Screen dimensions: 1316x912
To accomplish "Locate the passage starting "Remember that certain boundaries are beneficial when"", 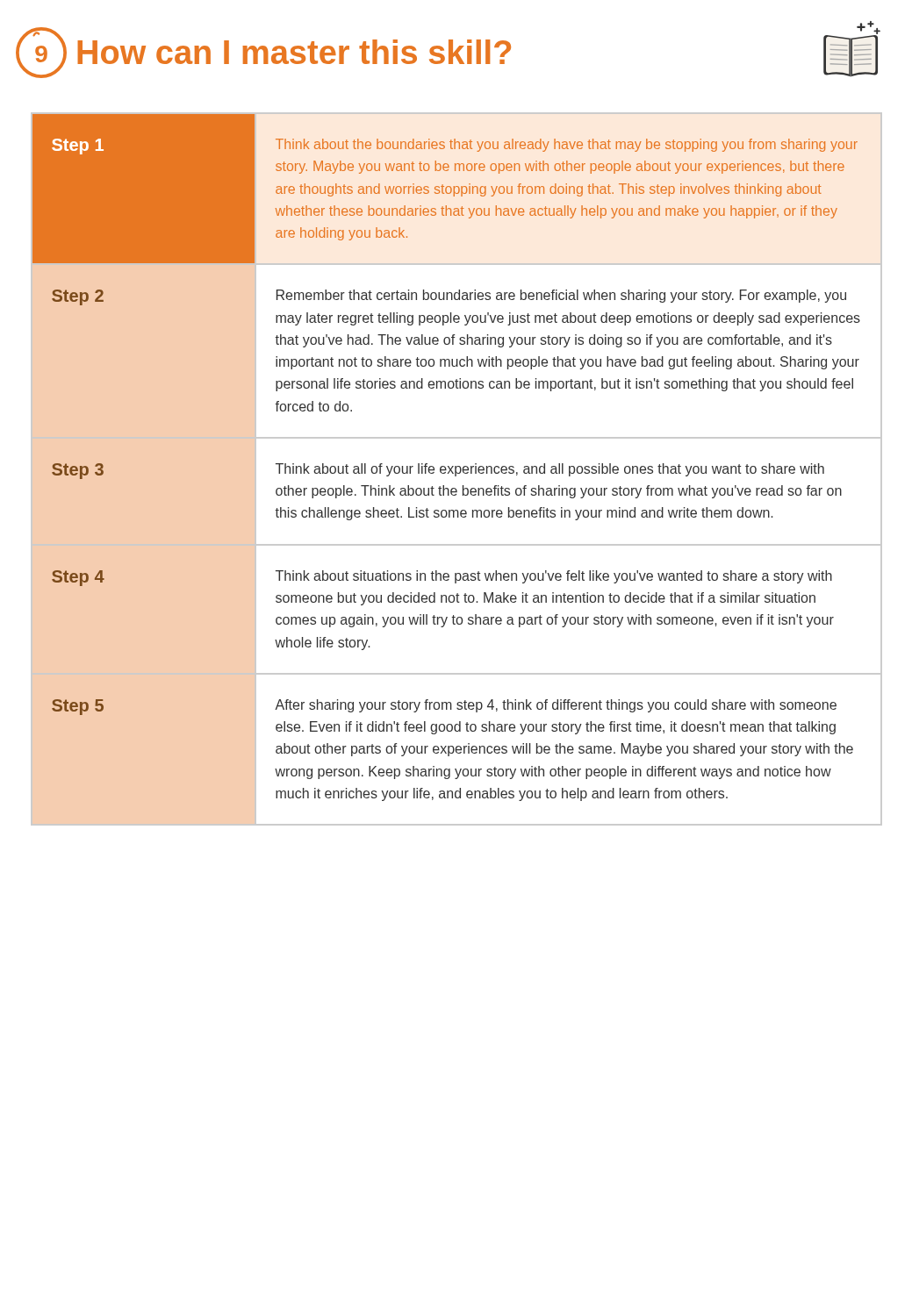I will [568, 351].
